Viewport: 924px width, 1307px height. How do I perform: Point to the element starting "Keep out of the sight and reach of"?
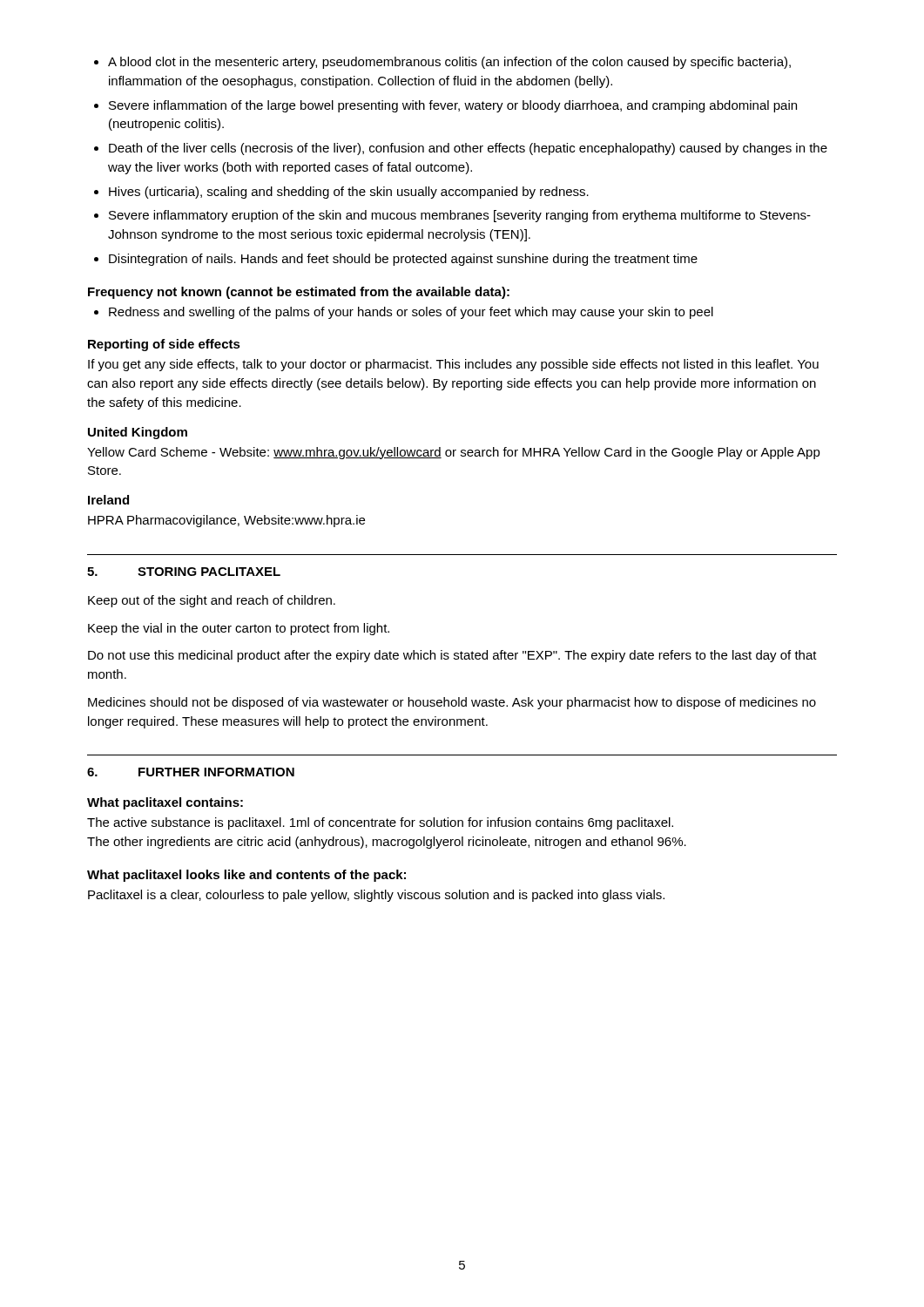(212, 601)
